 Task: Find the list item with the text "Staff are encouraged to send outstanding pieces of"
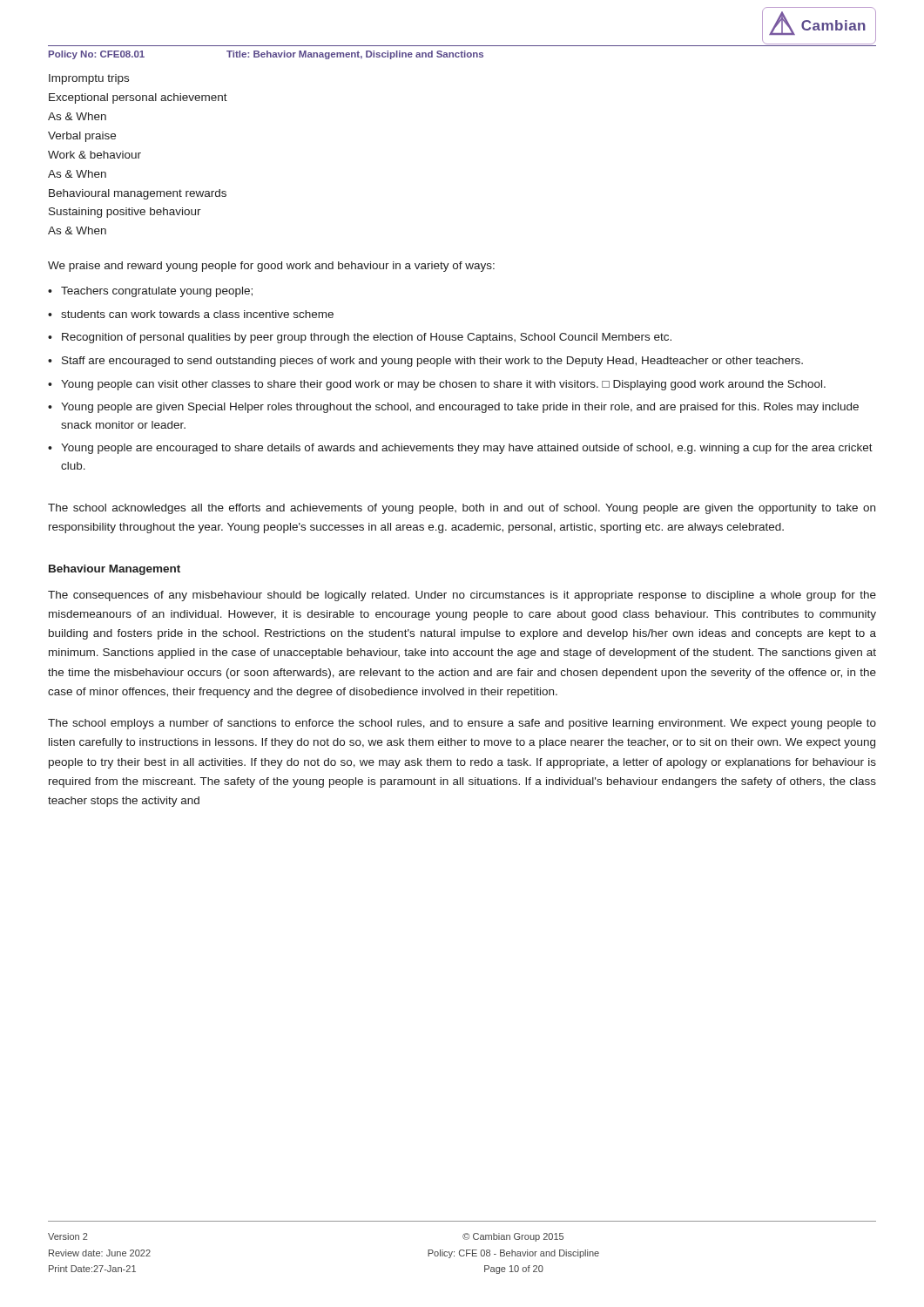click(432, 360)
